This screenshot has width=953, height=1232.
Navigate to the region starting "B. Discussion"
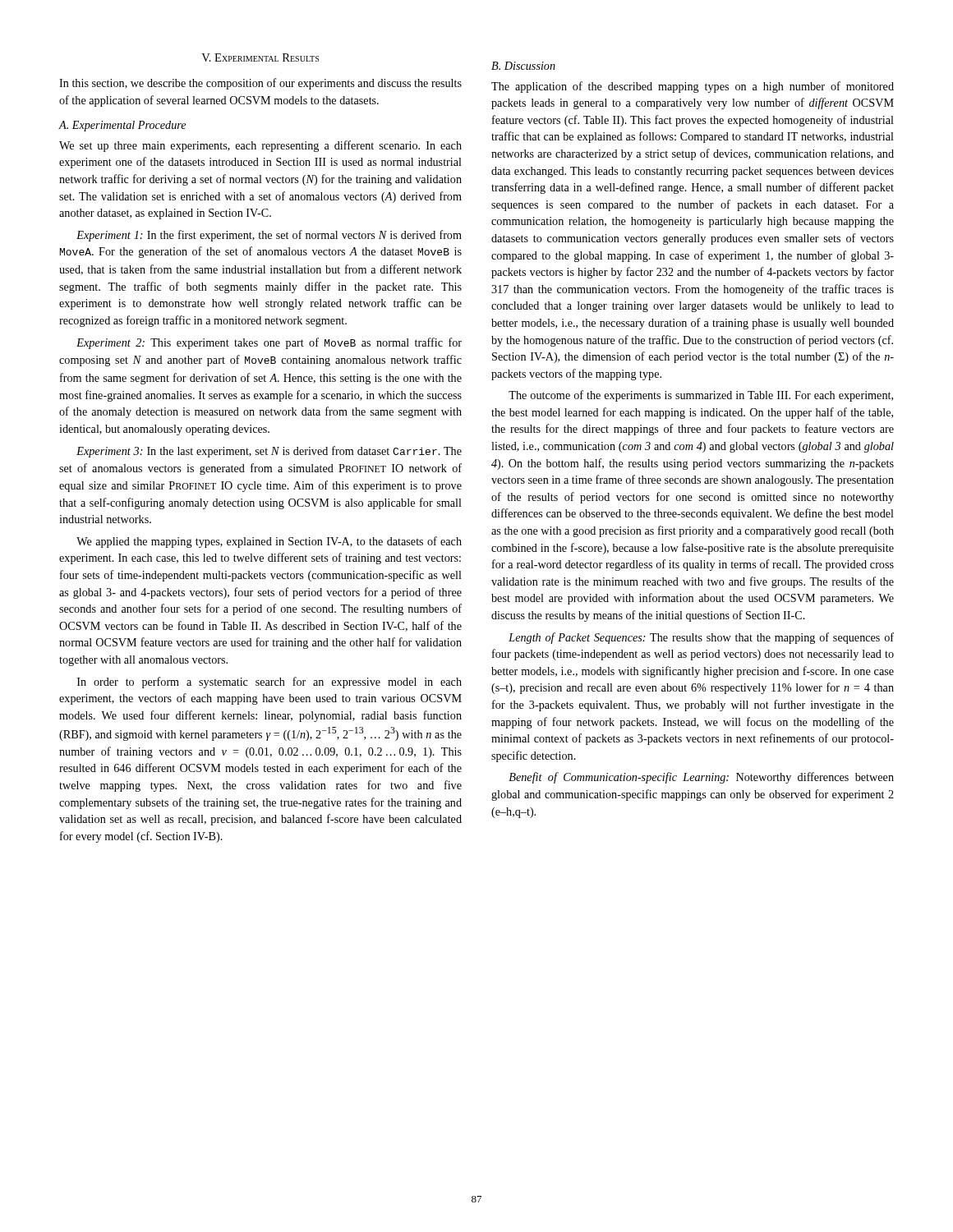523,66
